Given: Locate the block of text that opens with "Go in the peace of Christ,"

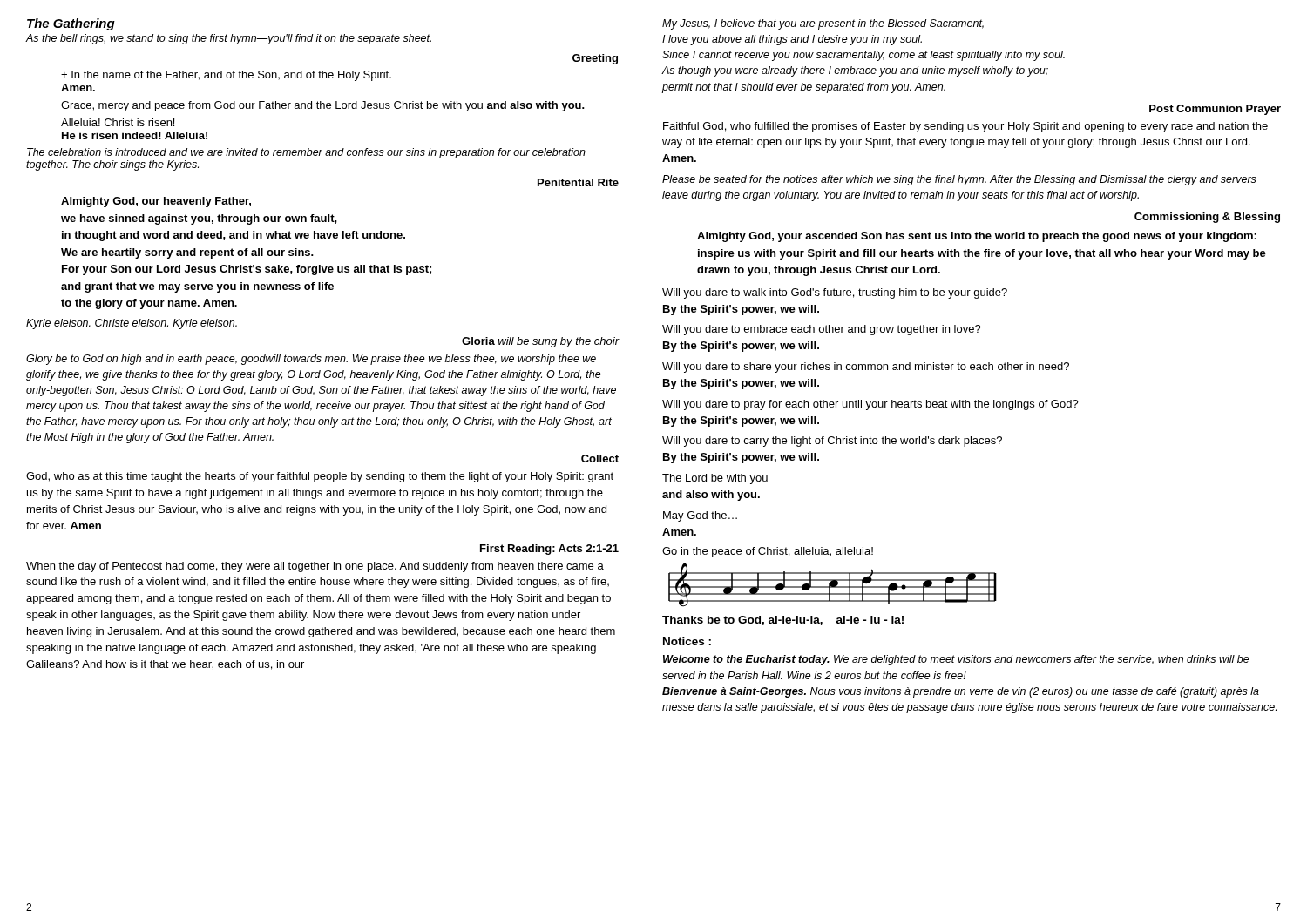Looking at the screenshot, I should pos(768,551).
